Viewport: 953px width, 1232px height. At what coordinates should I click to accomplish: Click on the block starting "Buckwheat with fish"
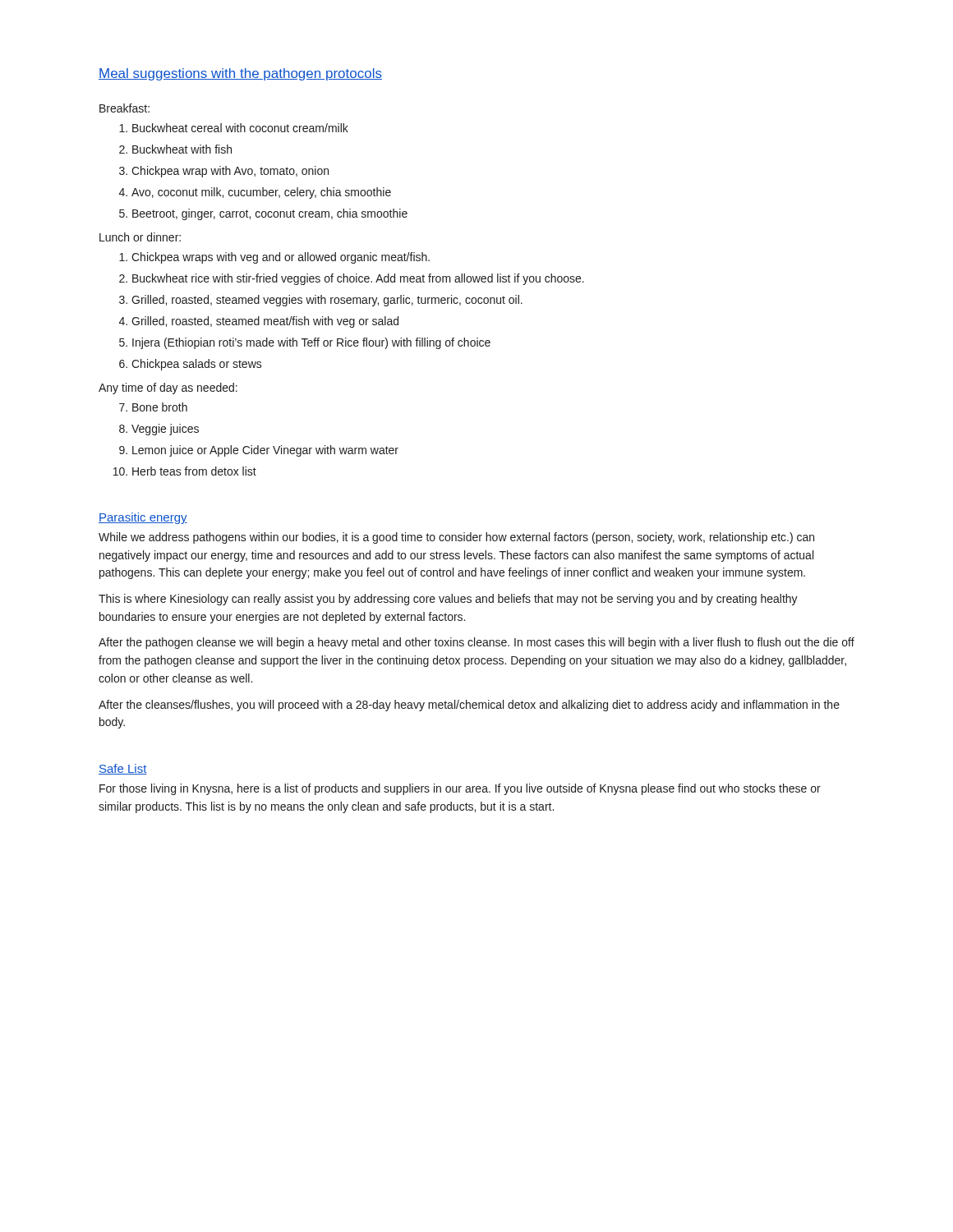click(x=182, y=149)
